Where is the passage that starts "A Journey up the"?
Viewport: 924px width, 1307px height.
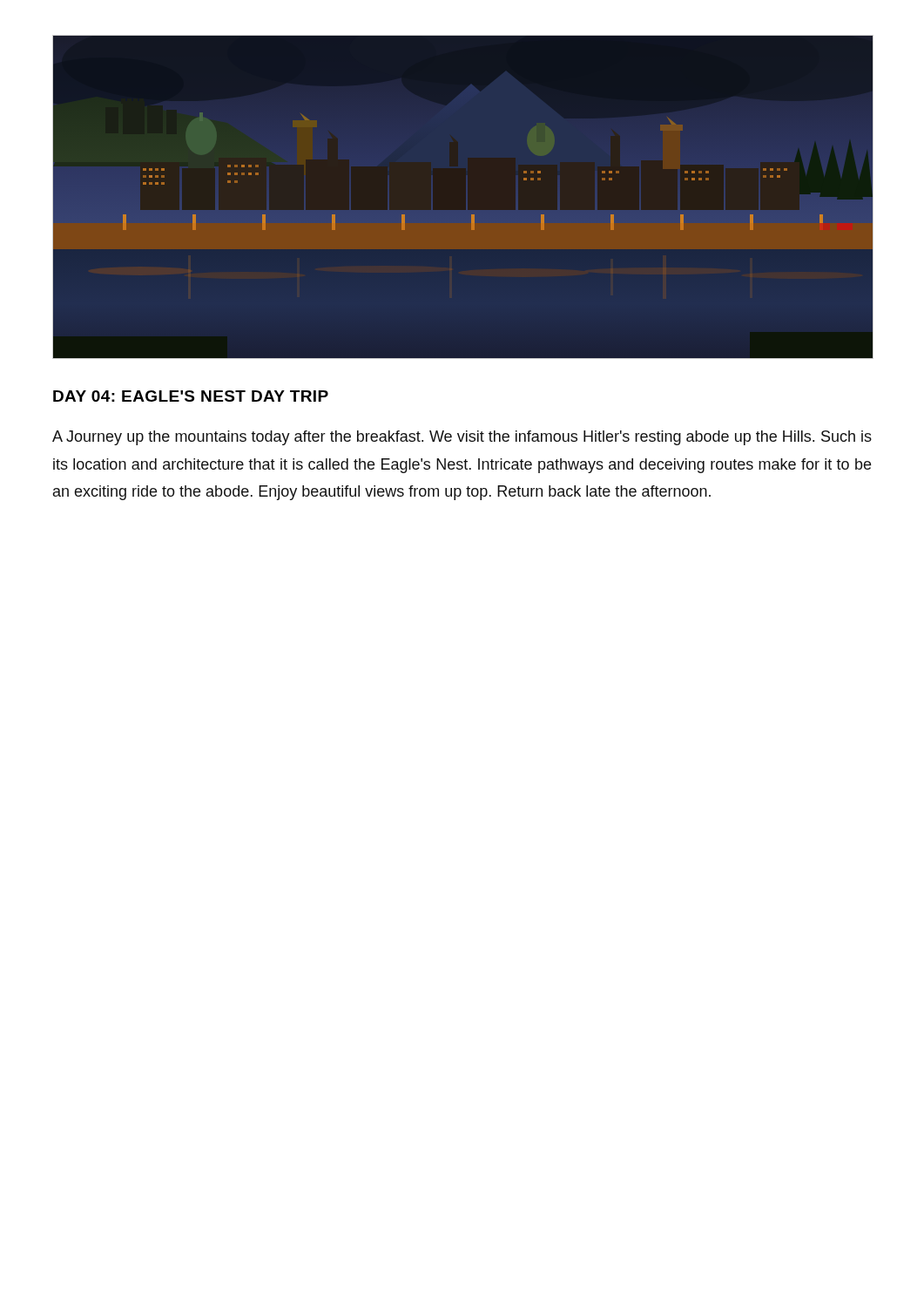point(462,464)
